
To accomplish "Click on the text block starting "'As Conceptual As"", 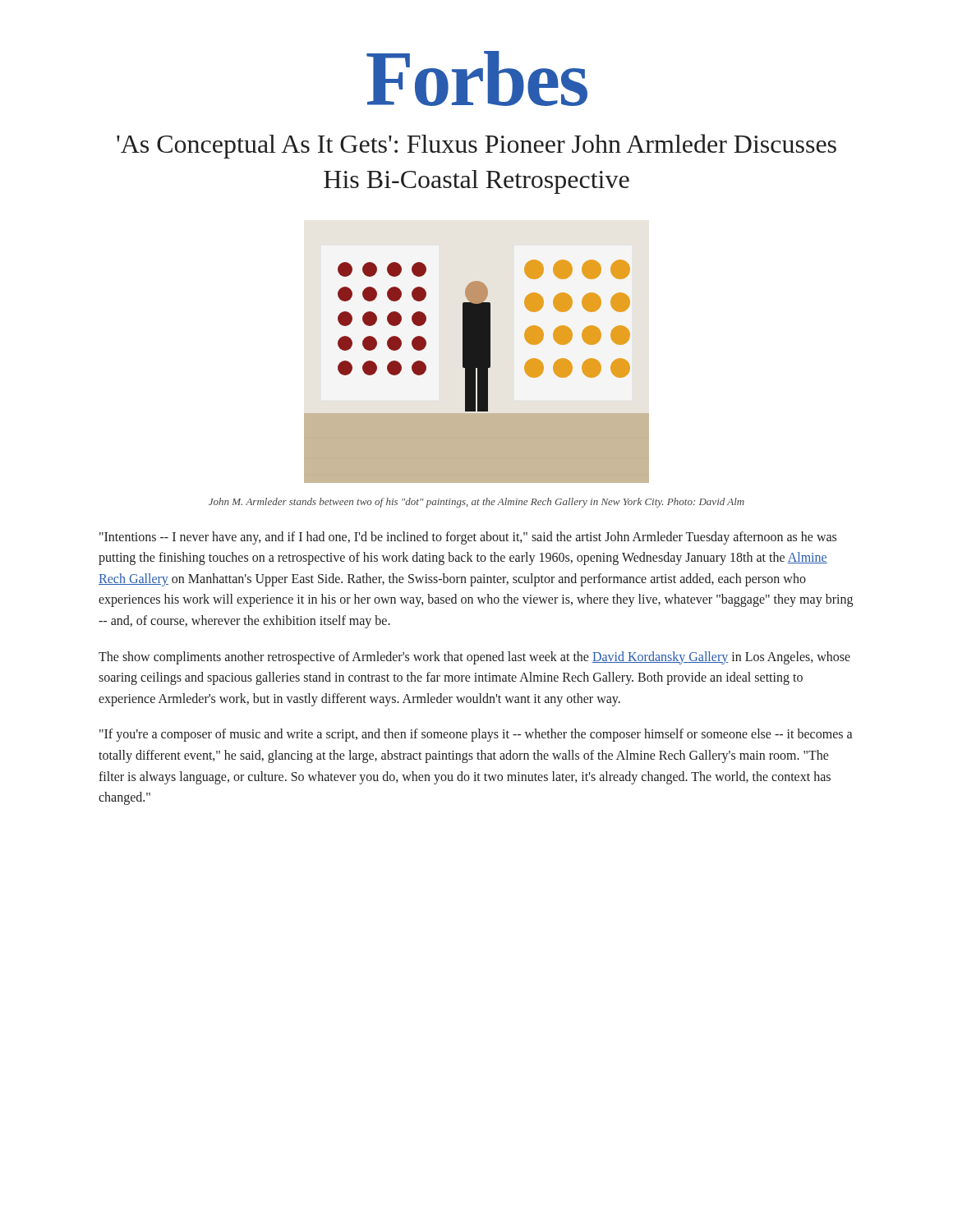I will click(476, 162).
